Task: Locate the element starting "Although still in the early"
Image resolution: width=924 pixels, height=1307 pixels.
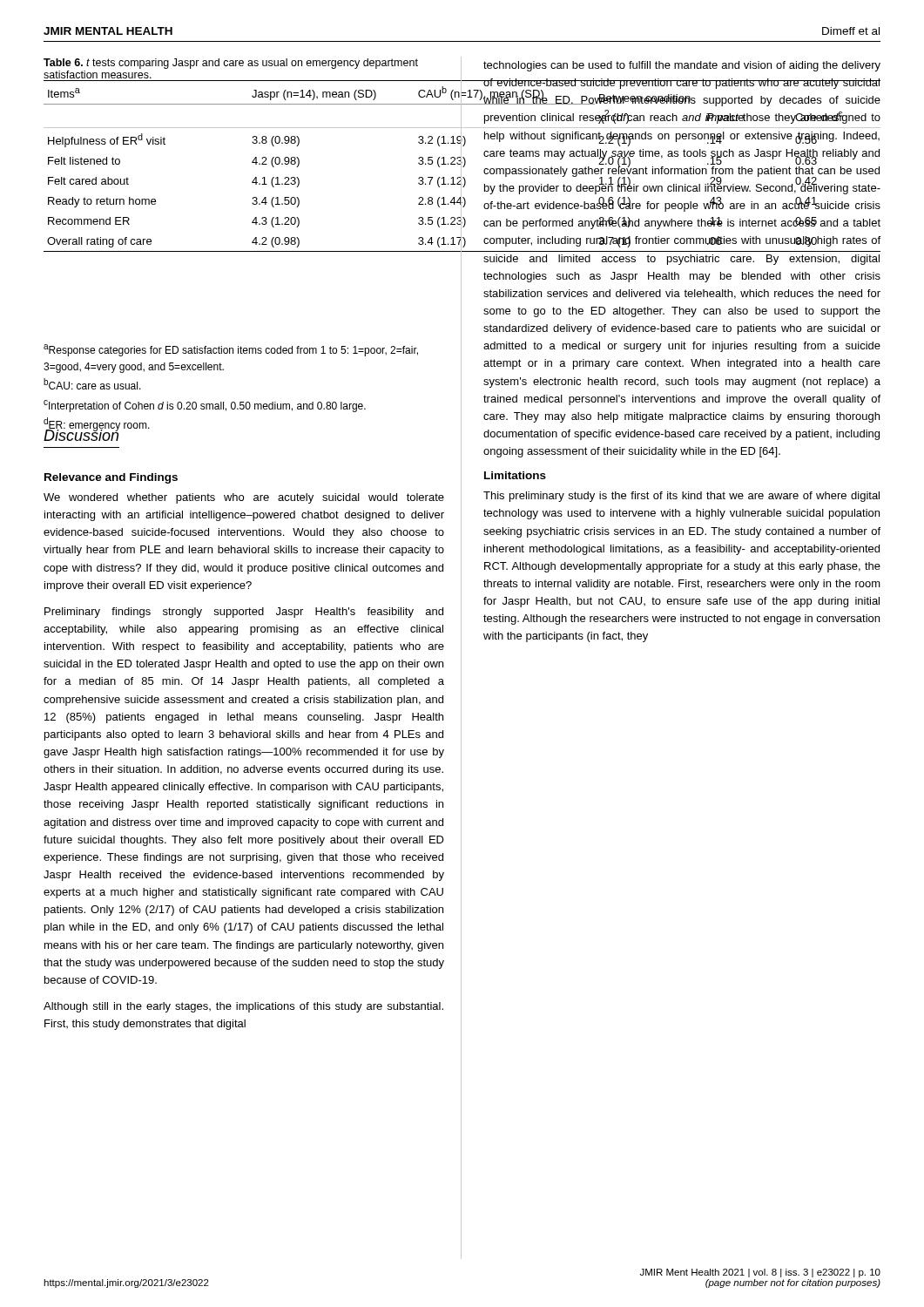Action: pyautogui.click(x=244, y=1015)
